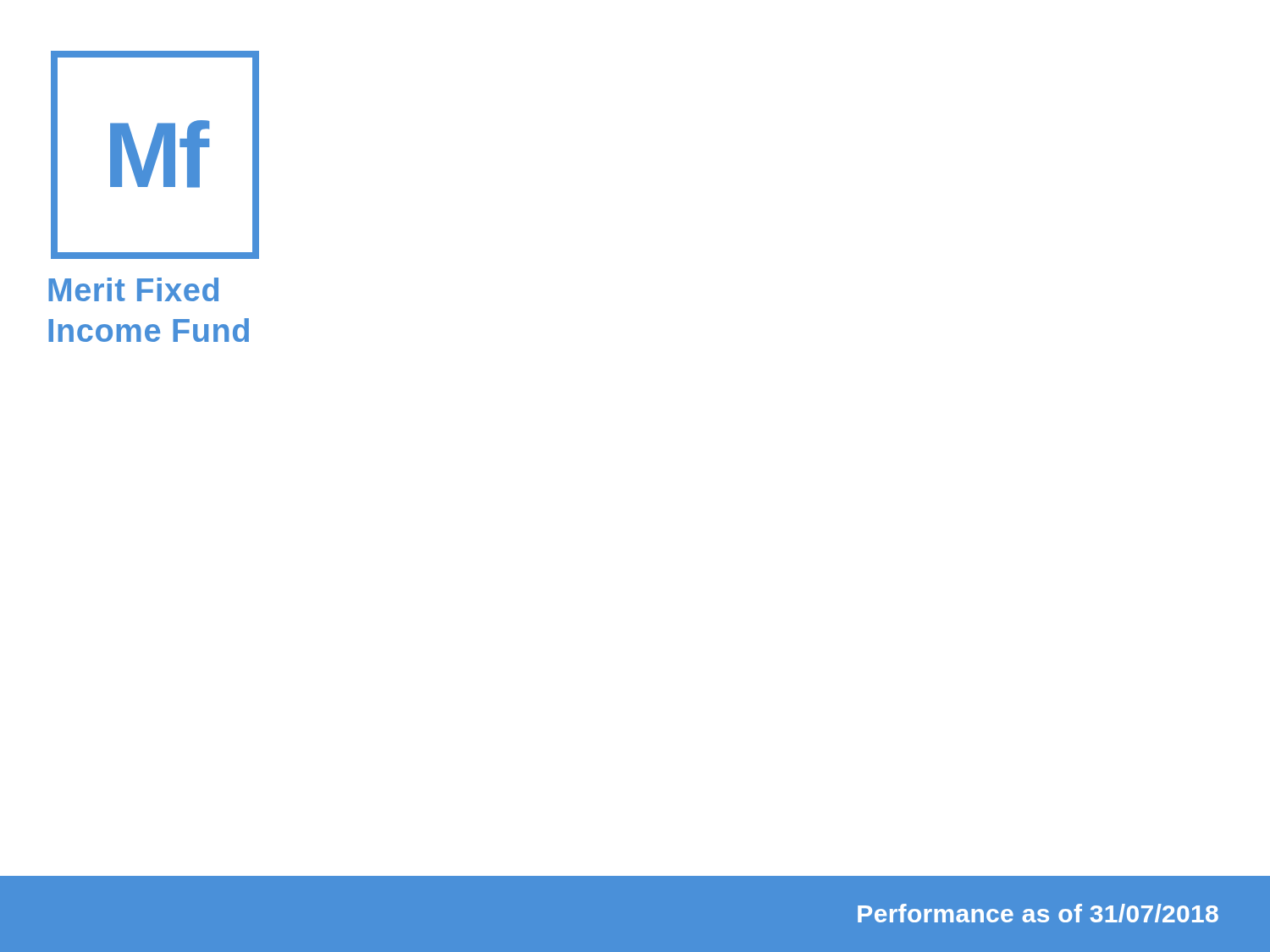The image size is (1270, 952).
Task: Select the block starting "Merit FixedIncome Fund"
Action: coord(149,310)
